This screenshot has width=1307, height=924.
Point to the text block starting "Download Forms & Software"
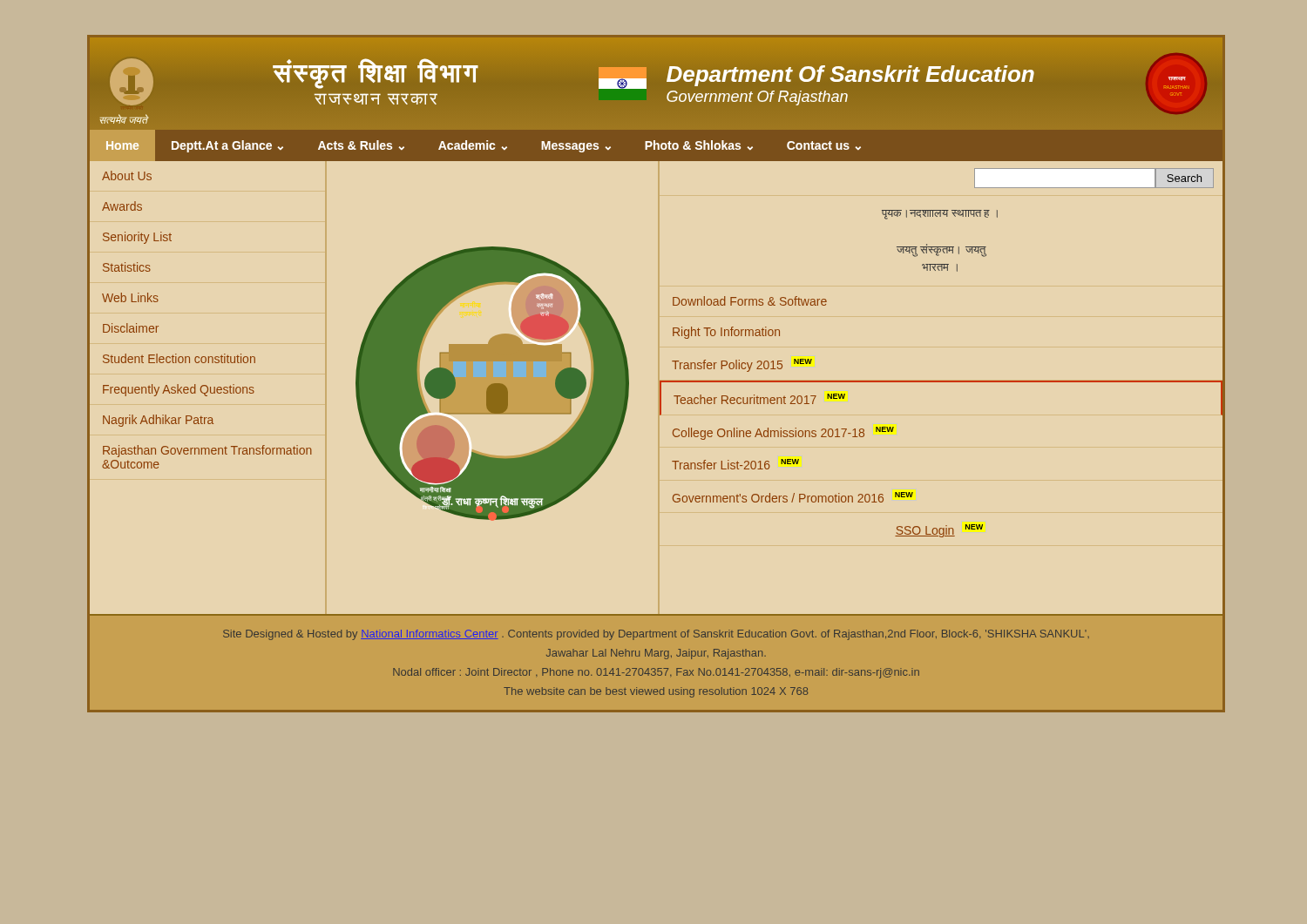tap(749, 301)
